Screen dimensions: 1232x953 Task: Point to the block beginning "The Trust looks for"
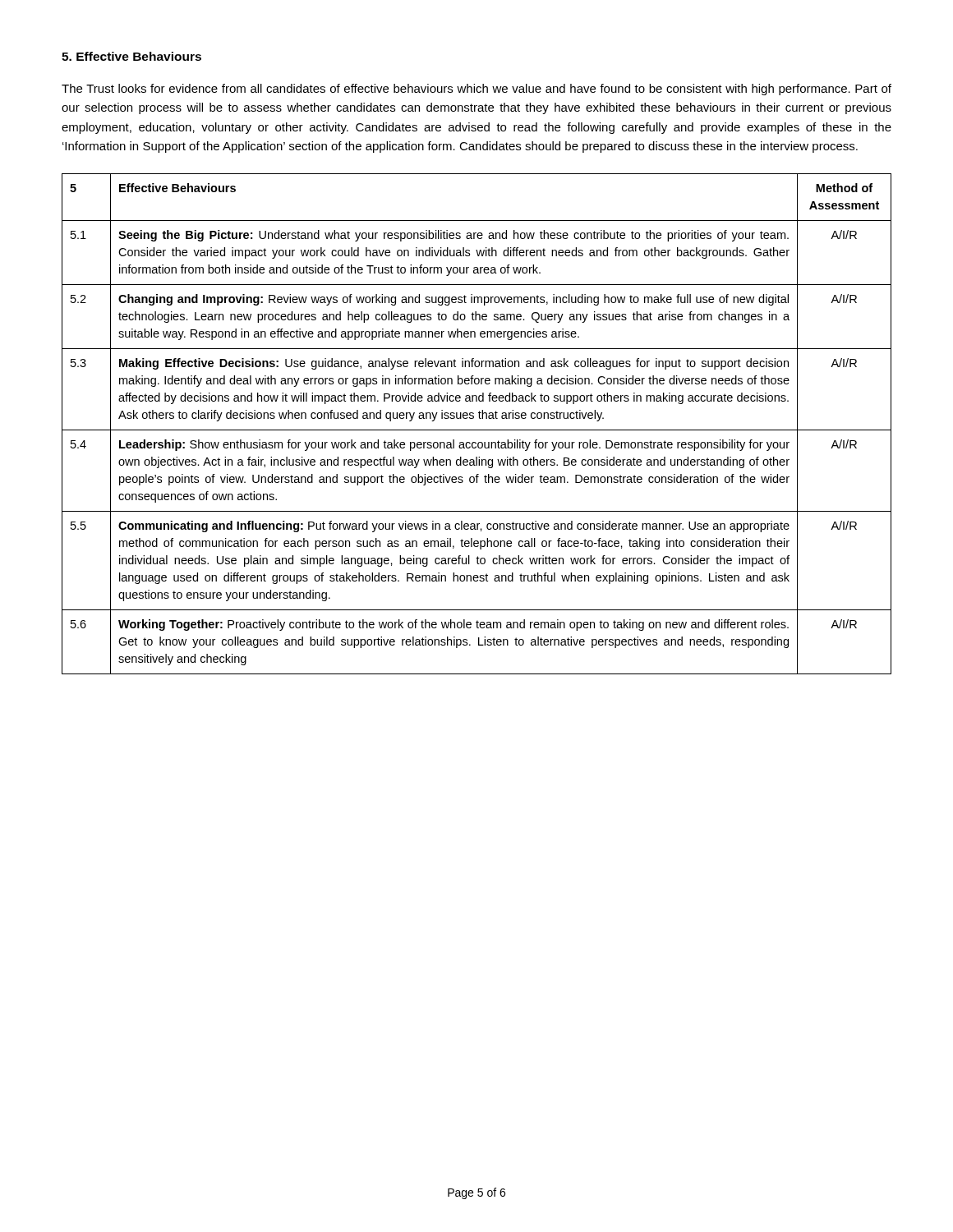click(476, 117)
